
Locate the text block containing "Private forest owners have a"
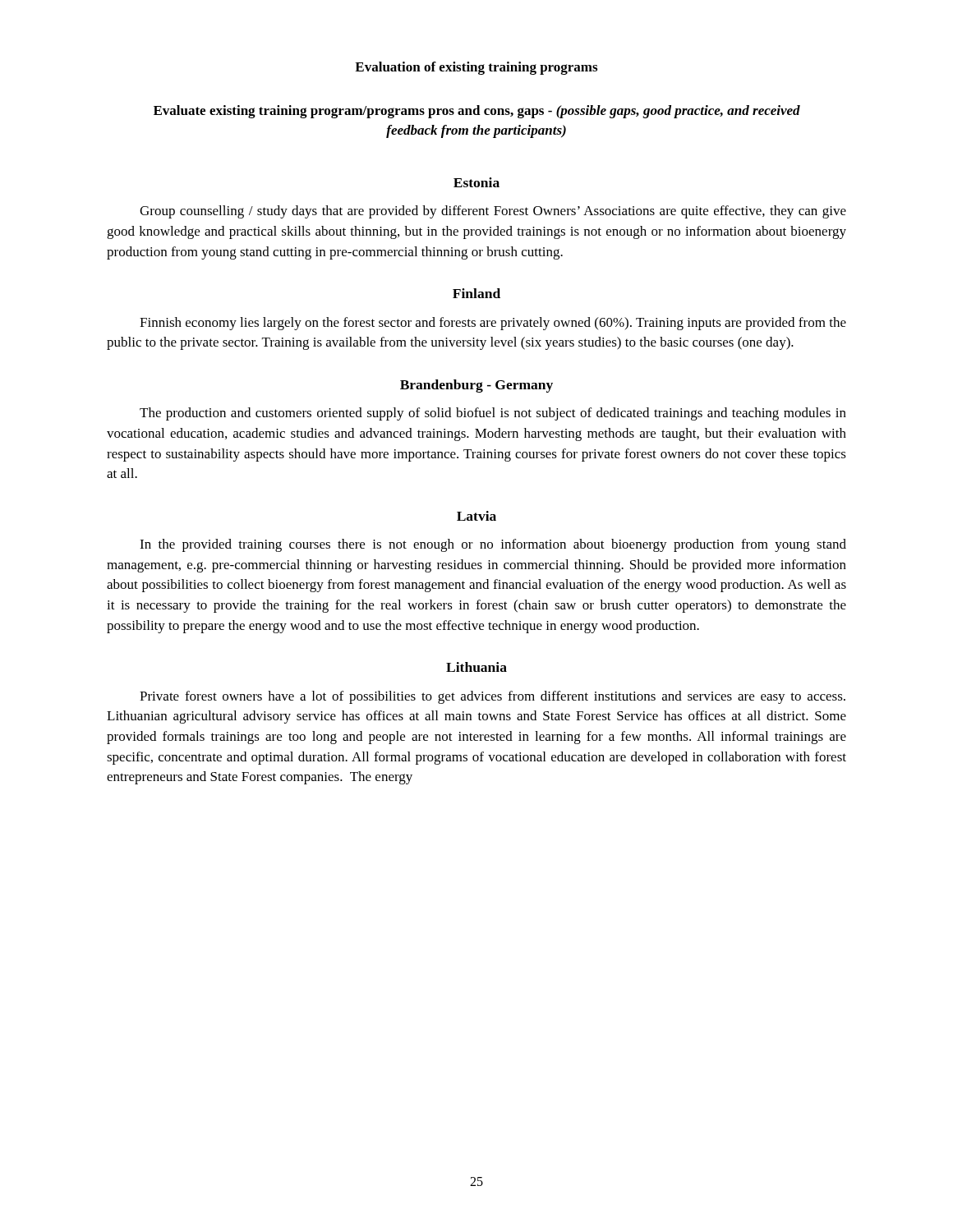[x=476, y=736]
